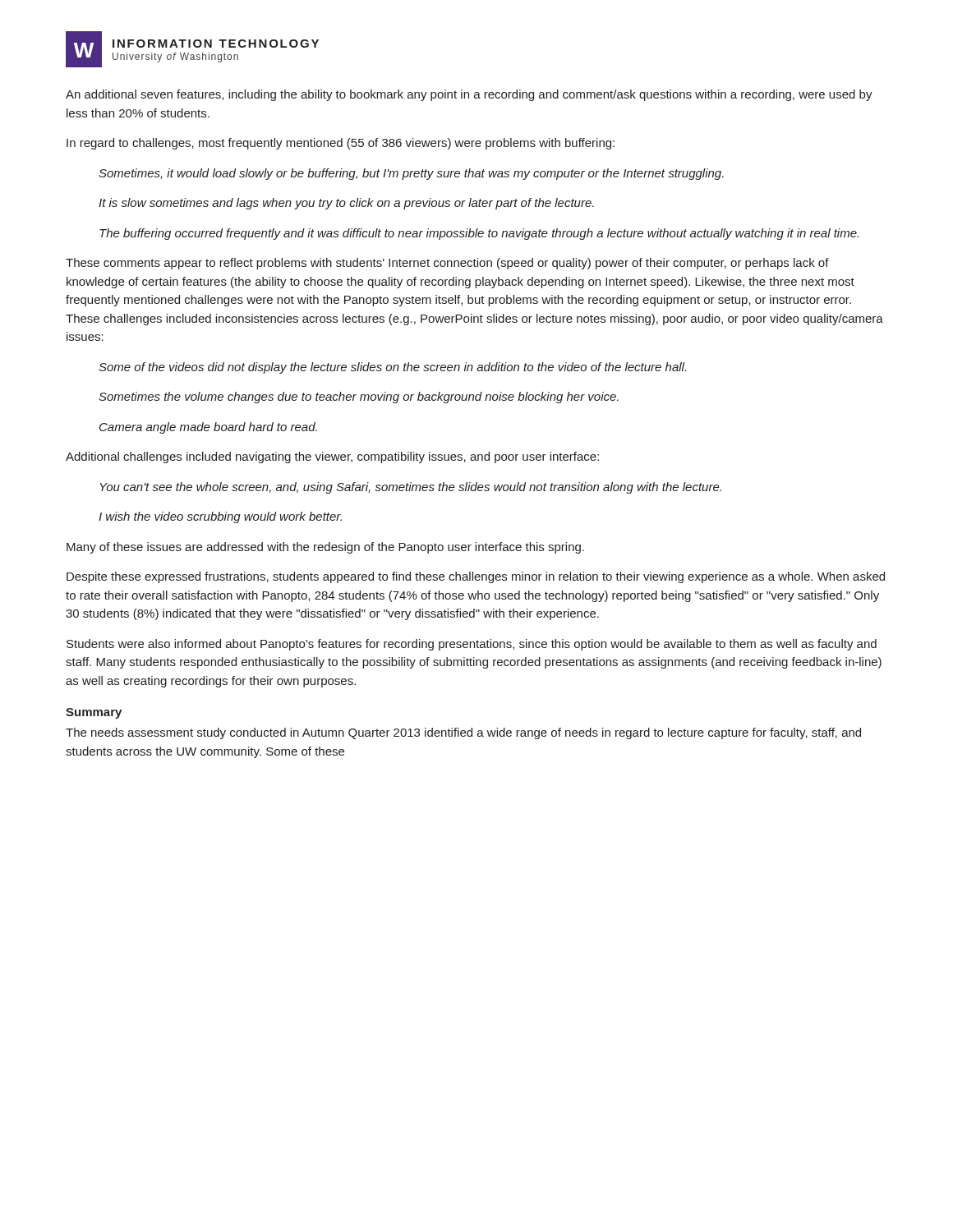Click on the text starting "An additional seven features, including the"

(476, 104)
